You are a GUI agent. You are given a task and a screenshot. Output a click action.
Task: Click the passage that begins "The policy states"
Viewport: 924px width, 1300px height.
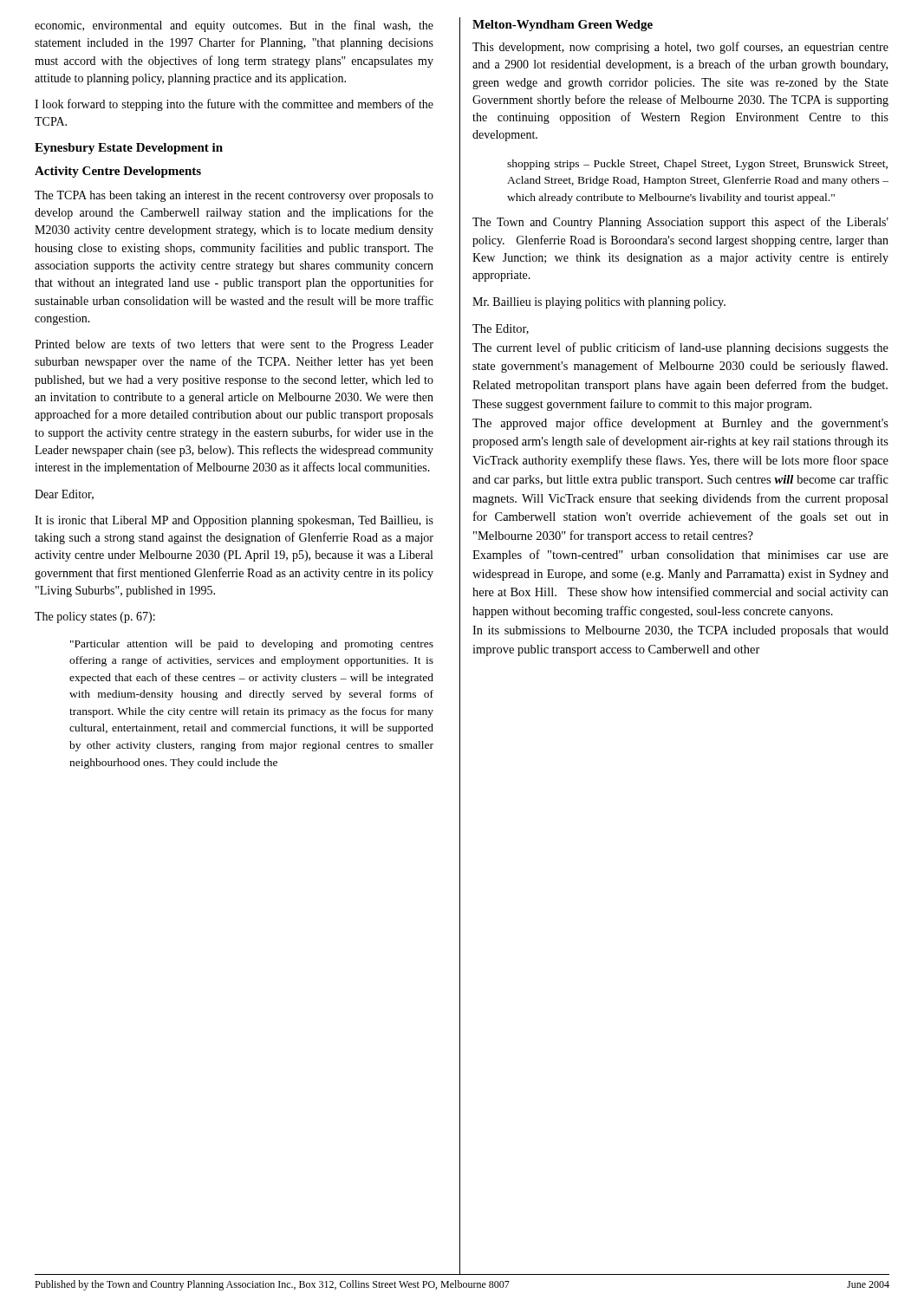[95, 618]
